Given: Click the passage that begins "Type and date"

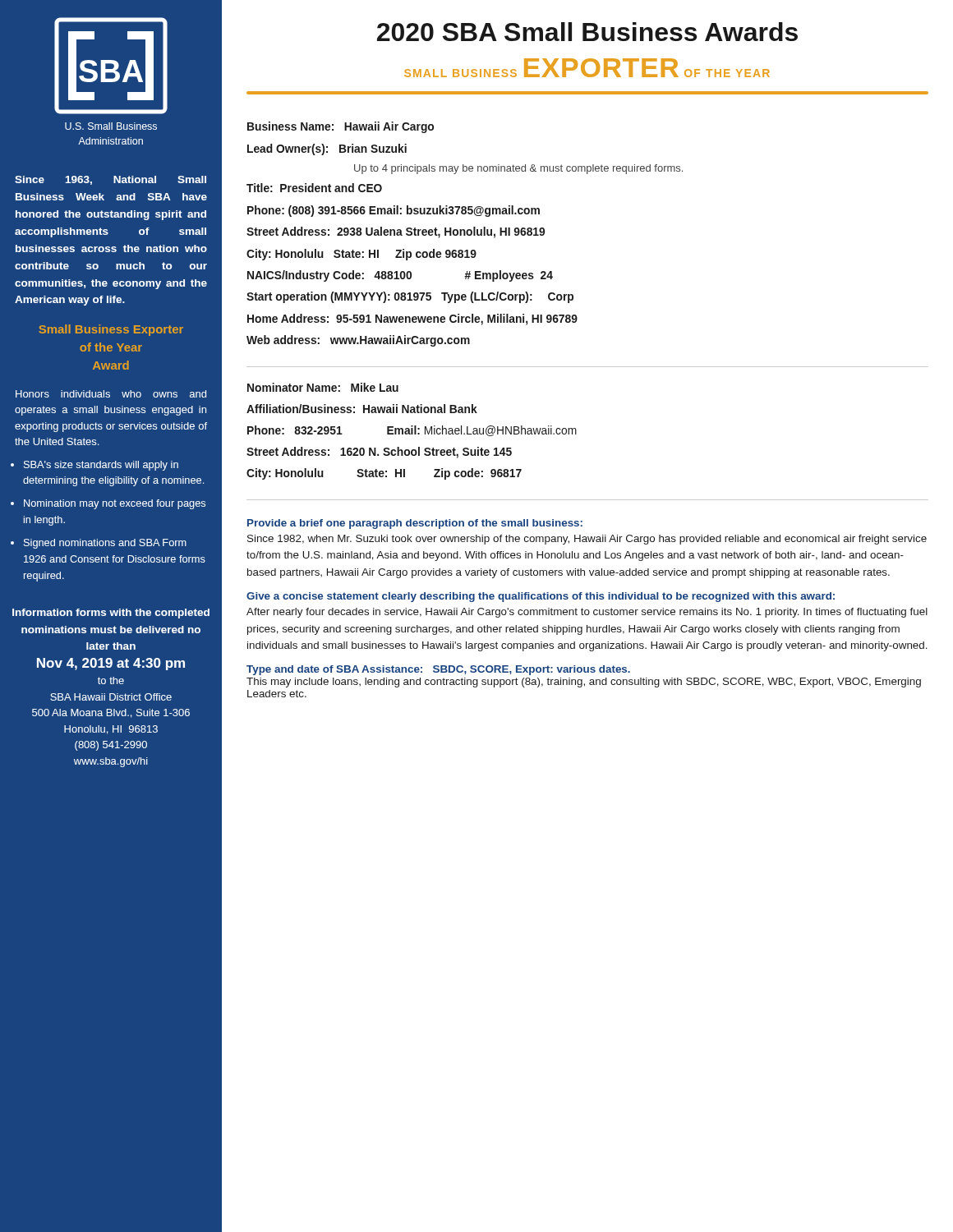Looking at the screenshot, I should 584,681.
